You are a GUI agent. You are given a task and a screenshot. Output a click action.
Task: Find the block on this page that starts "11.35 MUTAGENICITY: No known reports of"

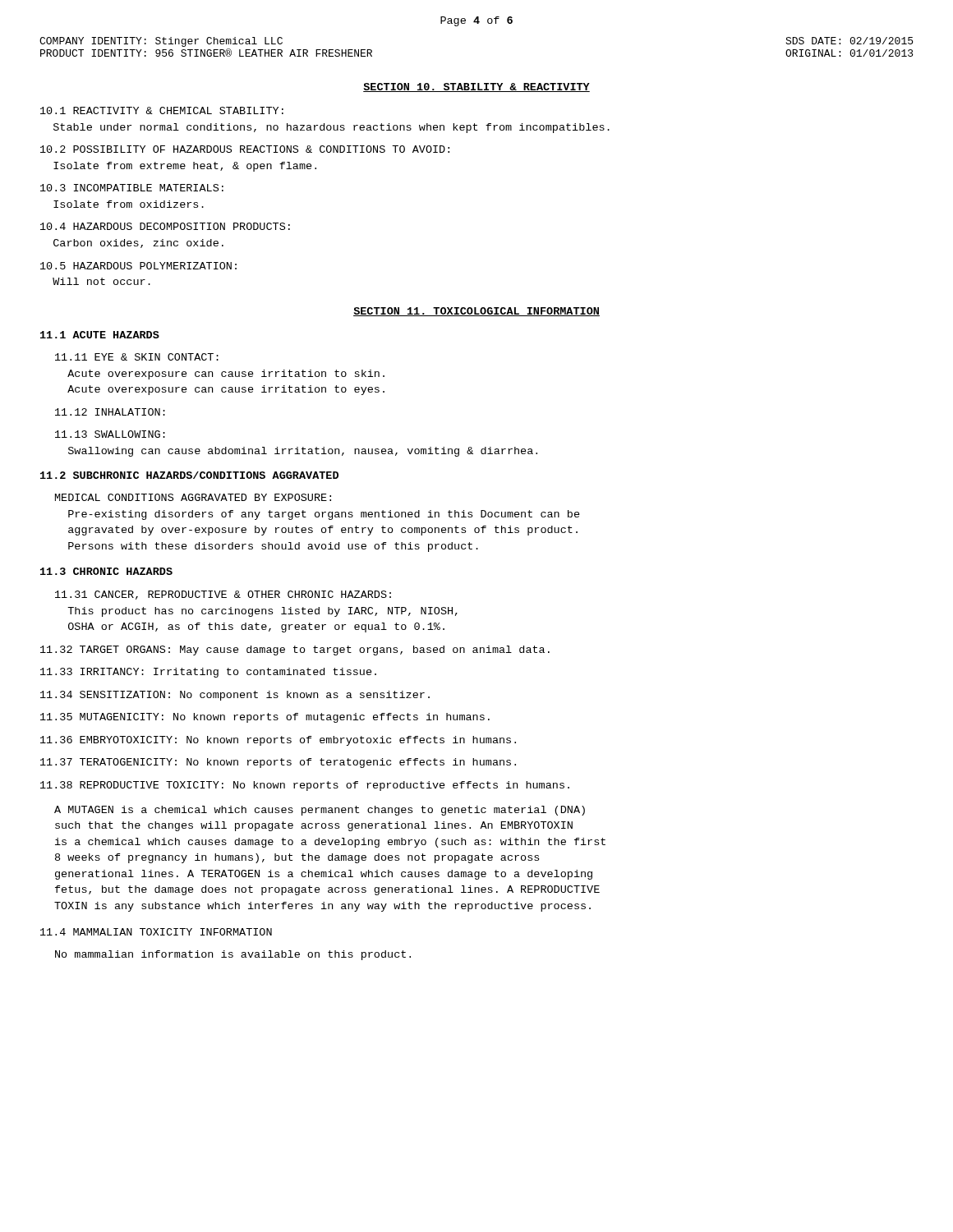click(266, 718)
